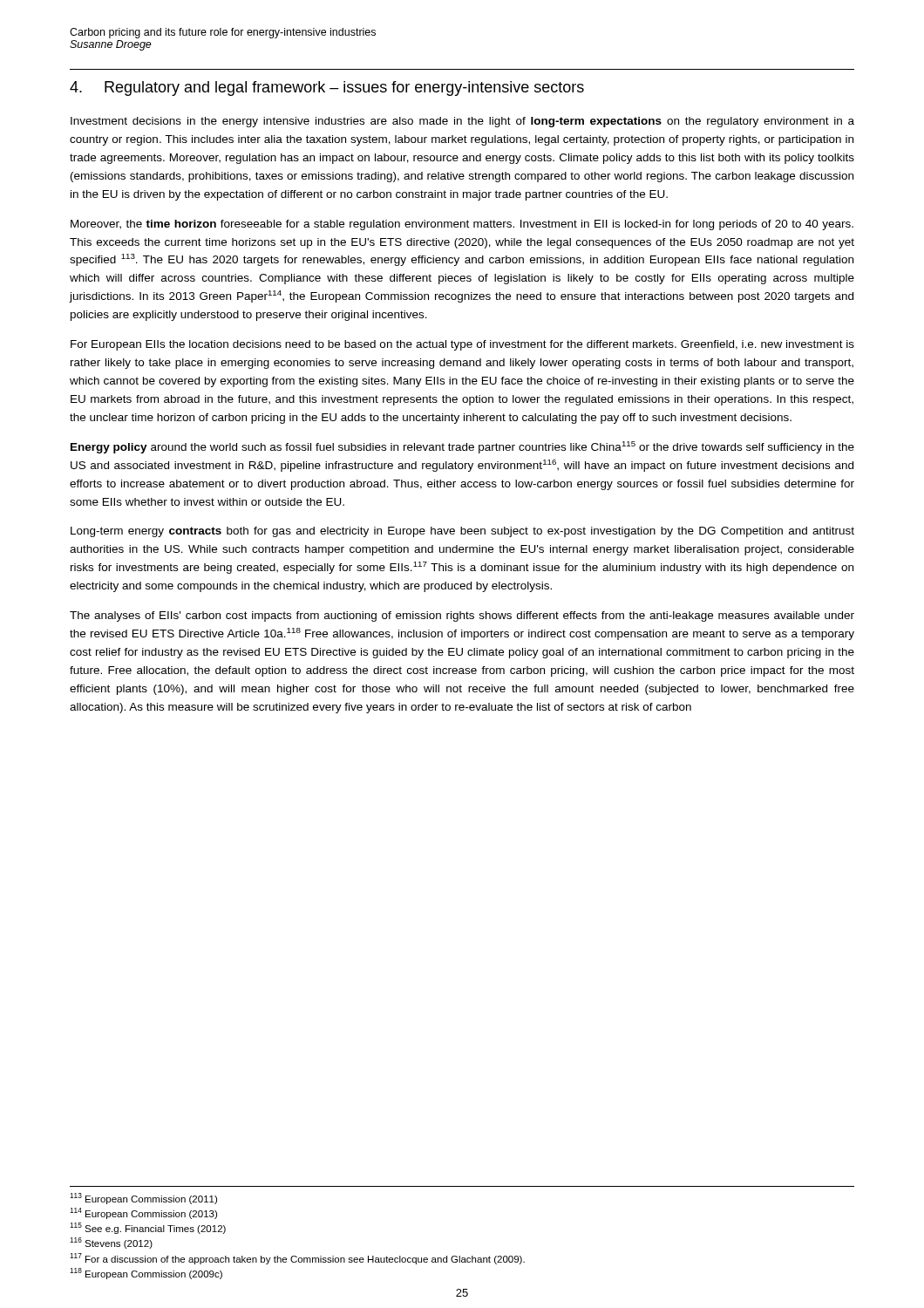Locate the text block that reads "For European EIIs"
This screenshot has height=1308, width=924.
[x=462, y=381]
